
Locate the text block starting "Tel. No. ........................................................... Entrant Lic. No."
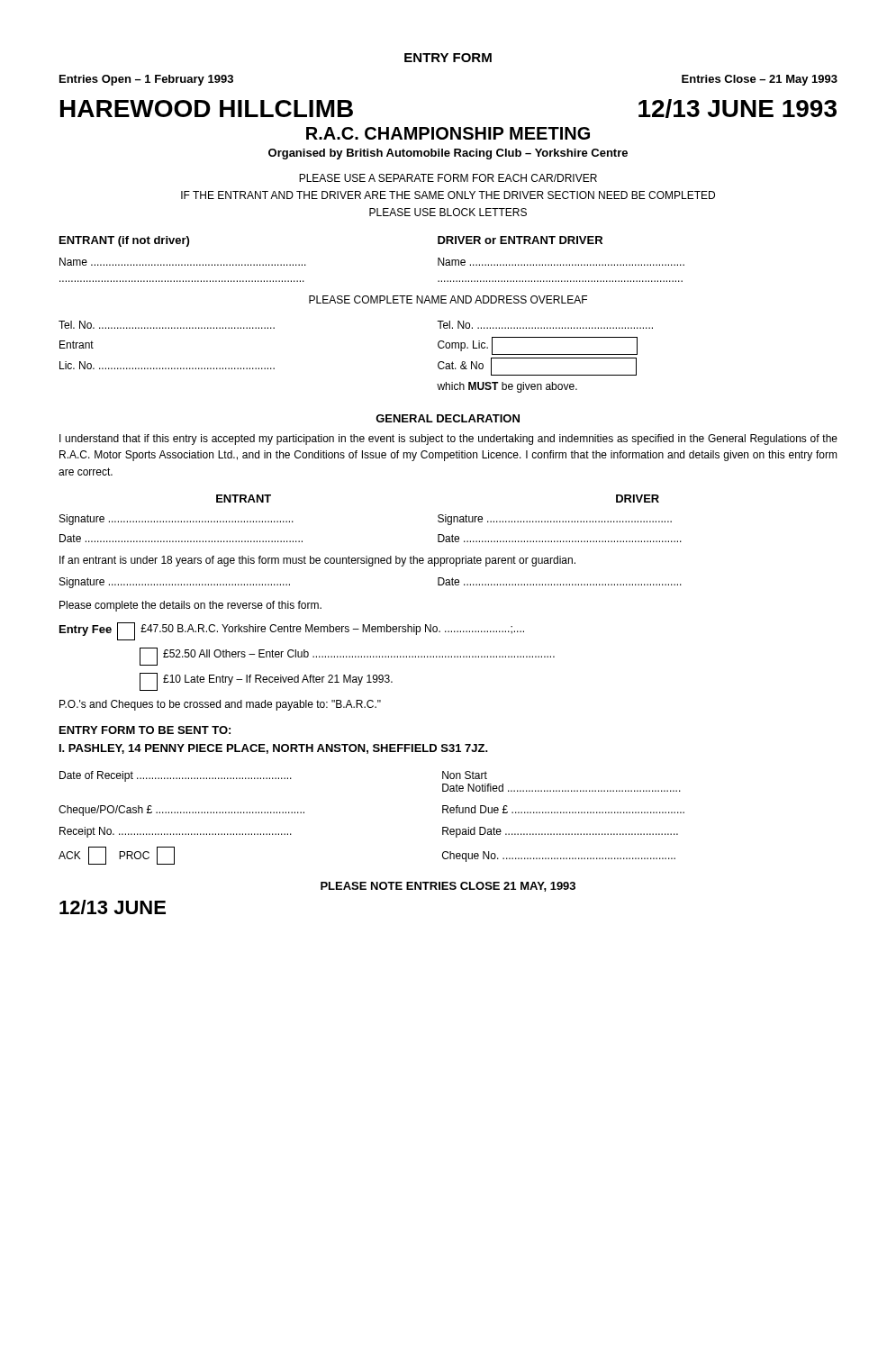click(x=448, y=356)
